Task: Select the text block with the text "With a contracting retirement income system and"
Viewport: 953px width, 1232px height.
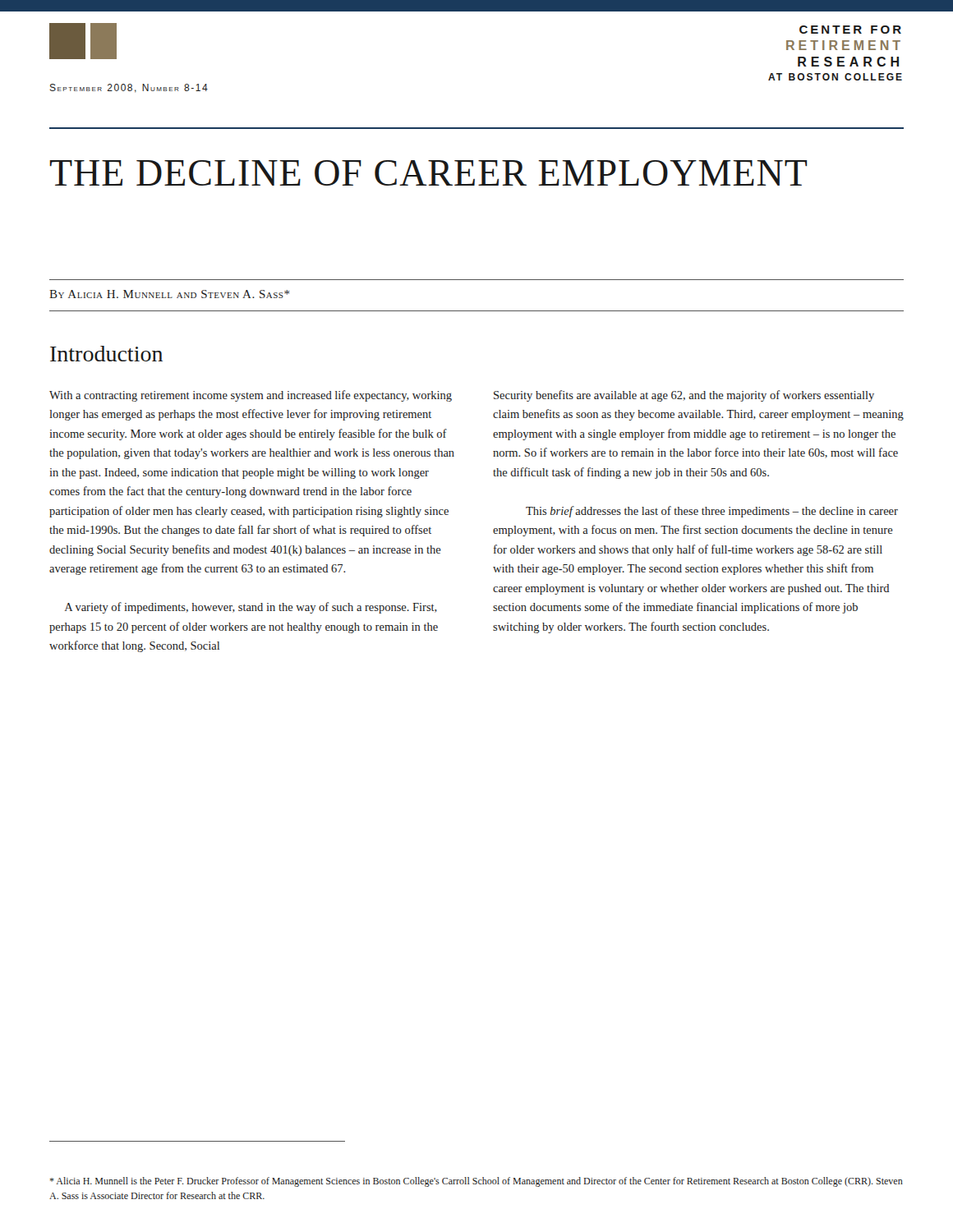Action: (255, 521)
